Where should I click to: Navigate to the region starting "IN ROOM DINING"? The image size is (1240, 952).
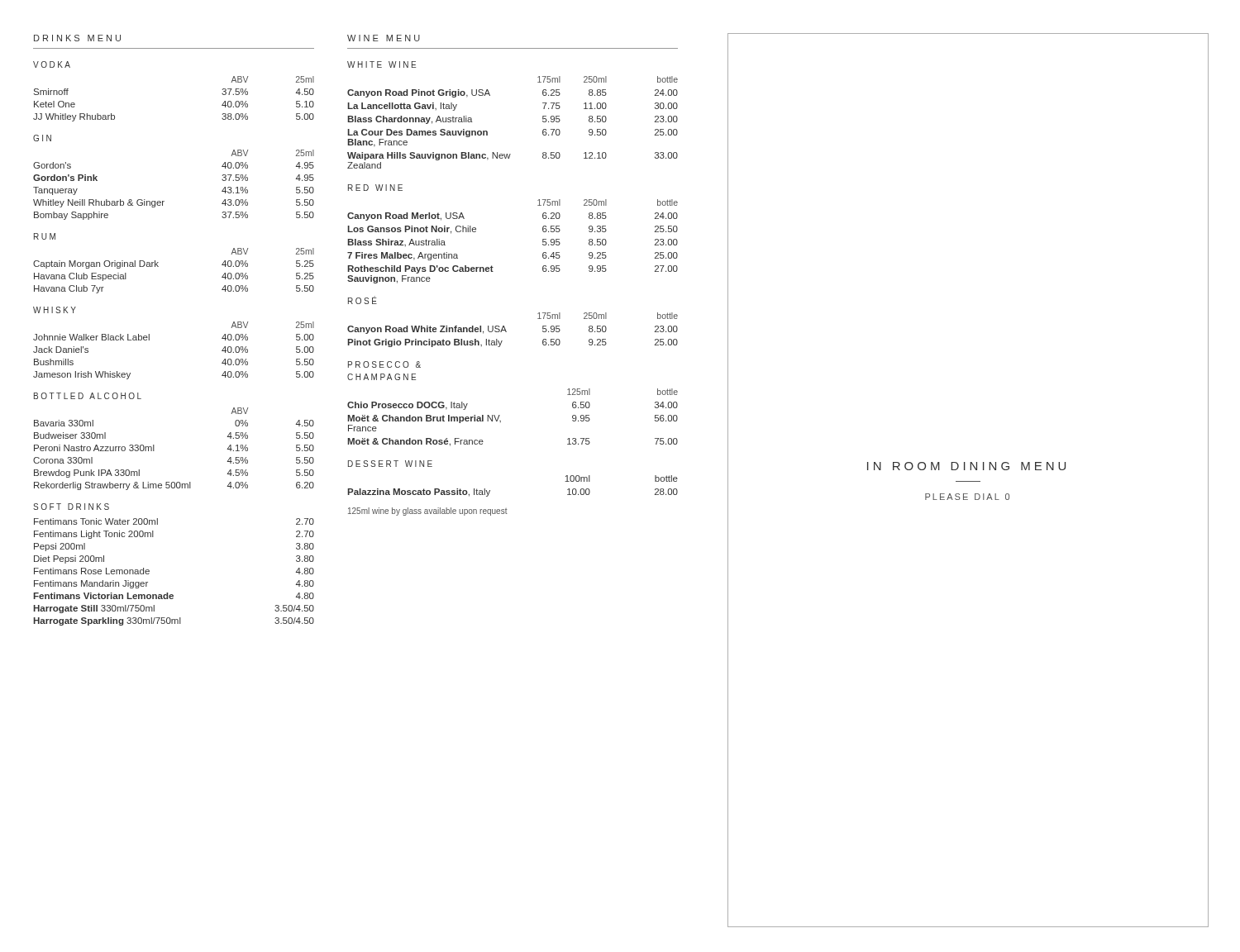click(968, 466)
